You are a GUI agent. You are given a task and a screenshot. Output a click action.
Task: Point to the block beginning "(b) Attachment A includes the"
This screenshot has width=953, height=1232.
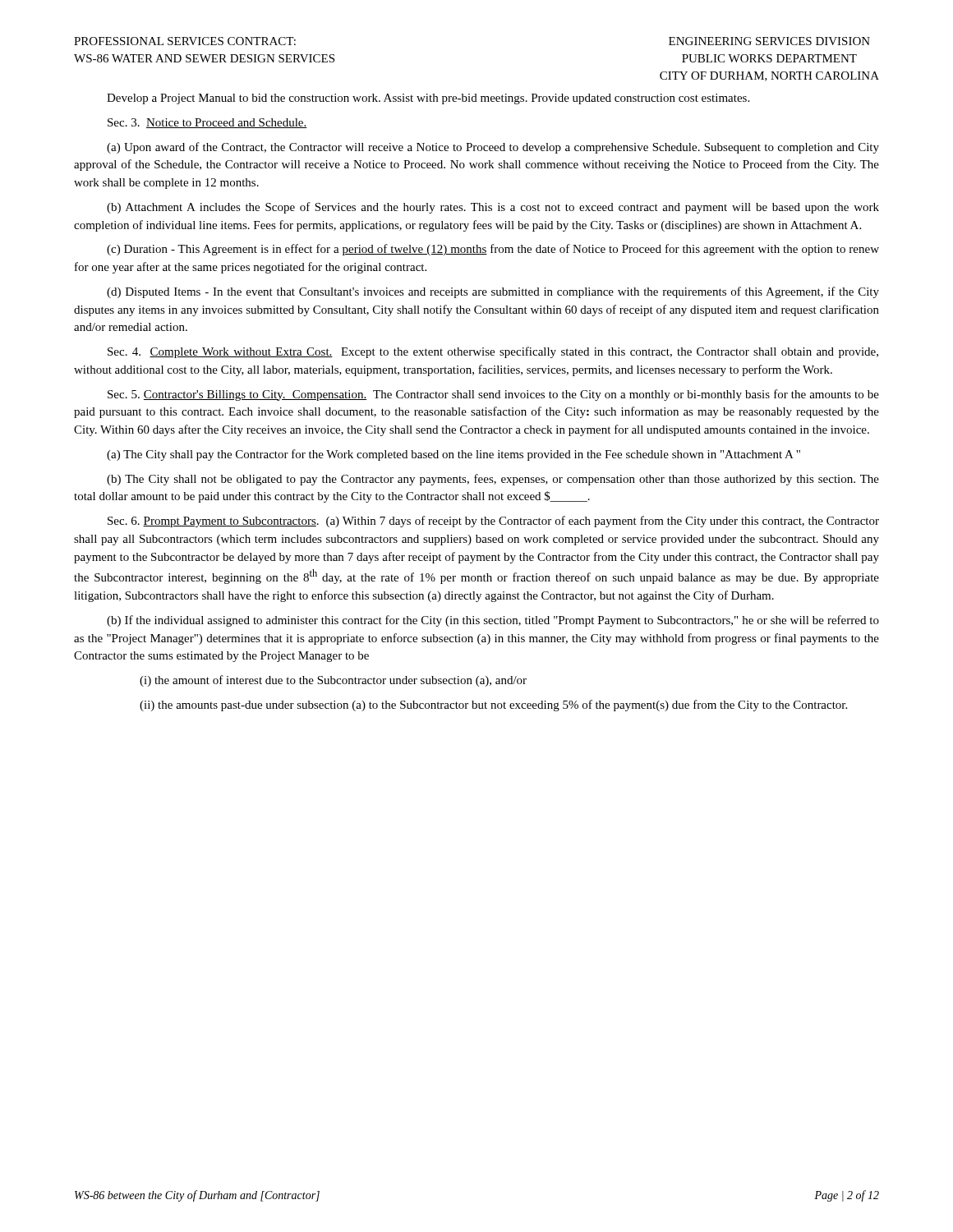476,216
